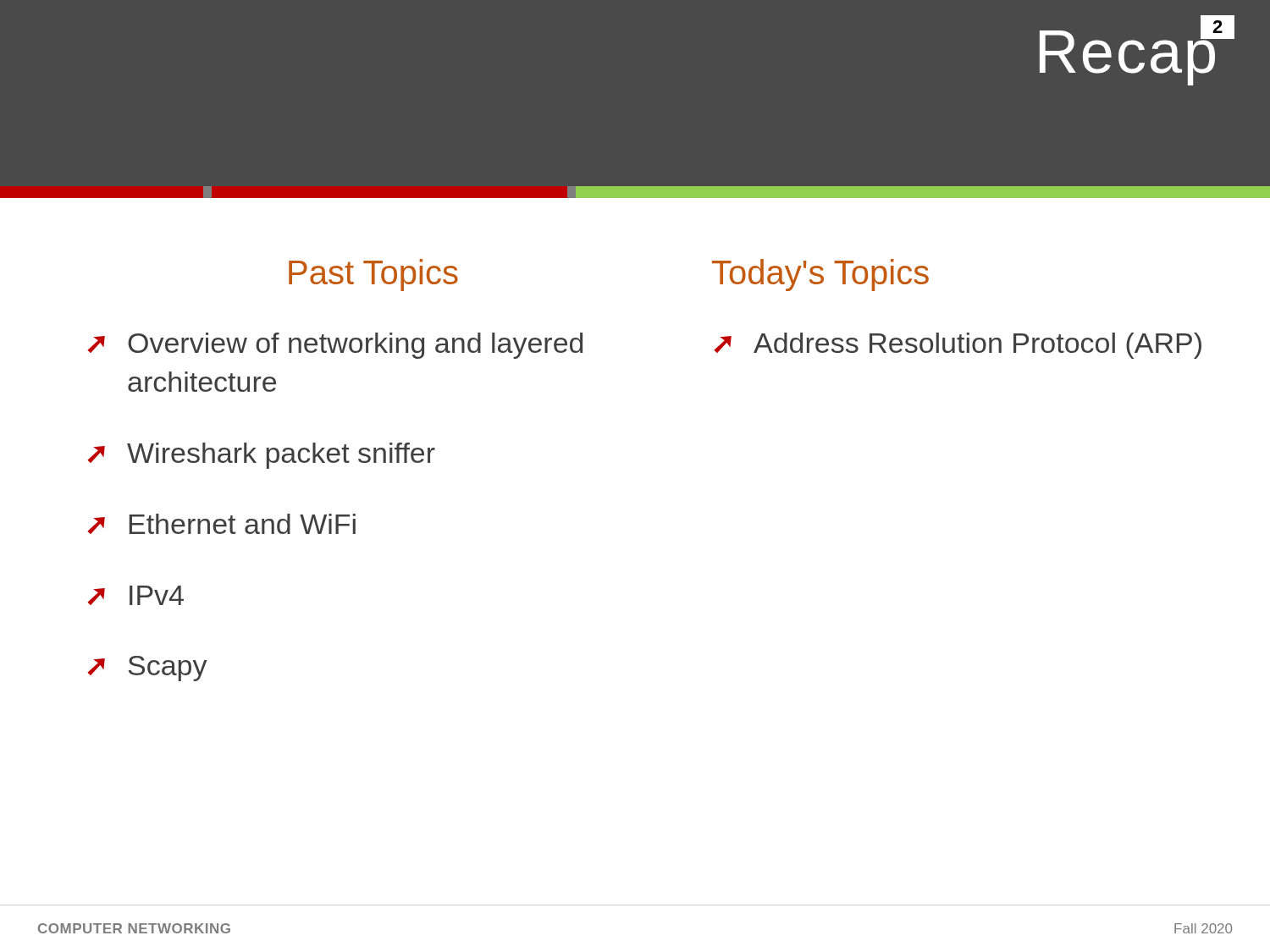Navigate to the region starting "➚ Address Resolution"

coord(957,343)
